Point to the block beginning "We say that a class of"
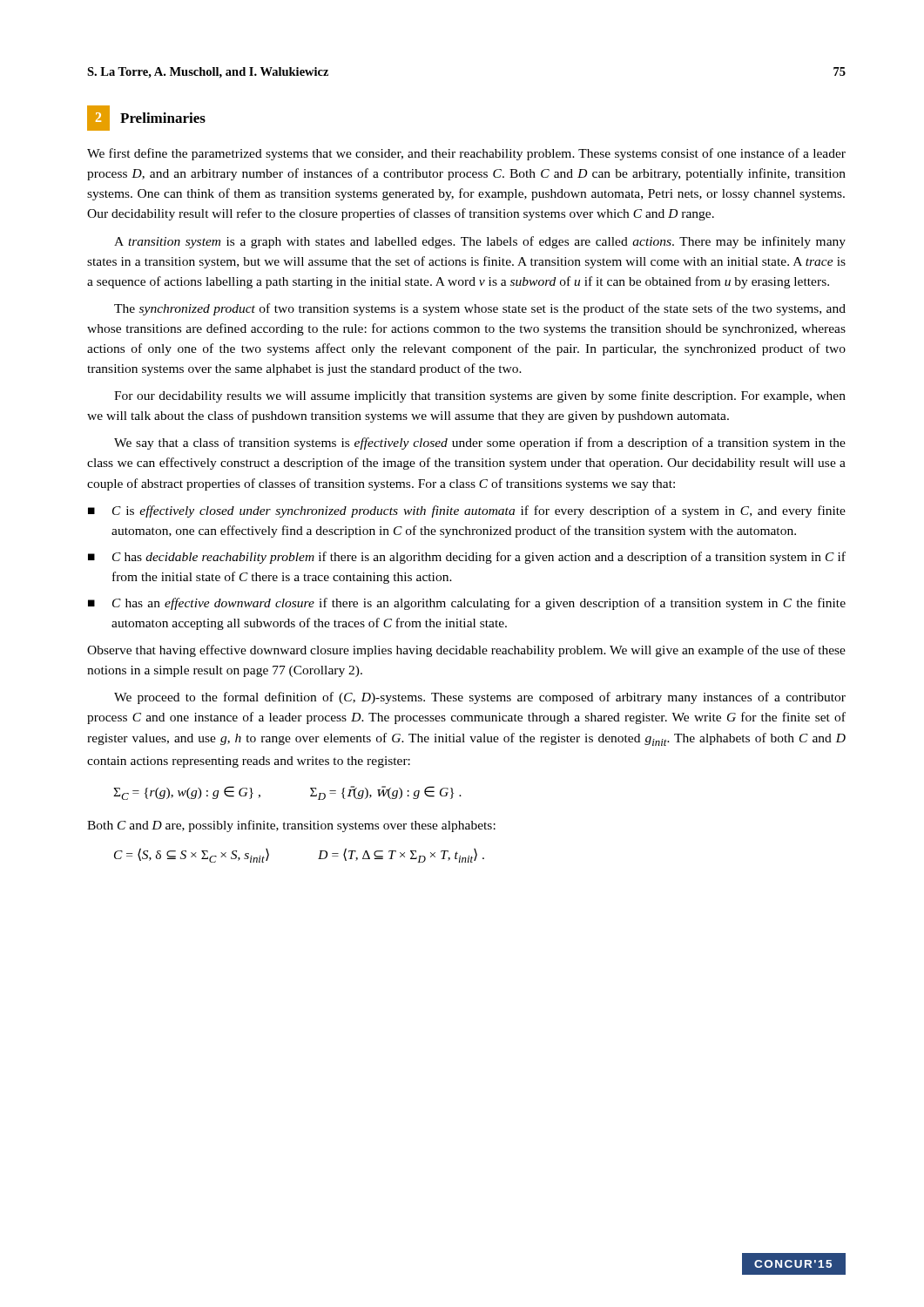The height and width of the screenshot is (1307, 924). pyautogui.click(x=466, y=463)
